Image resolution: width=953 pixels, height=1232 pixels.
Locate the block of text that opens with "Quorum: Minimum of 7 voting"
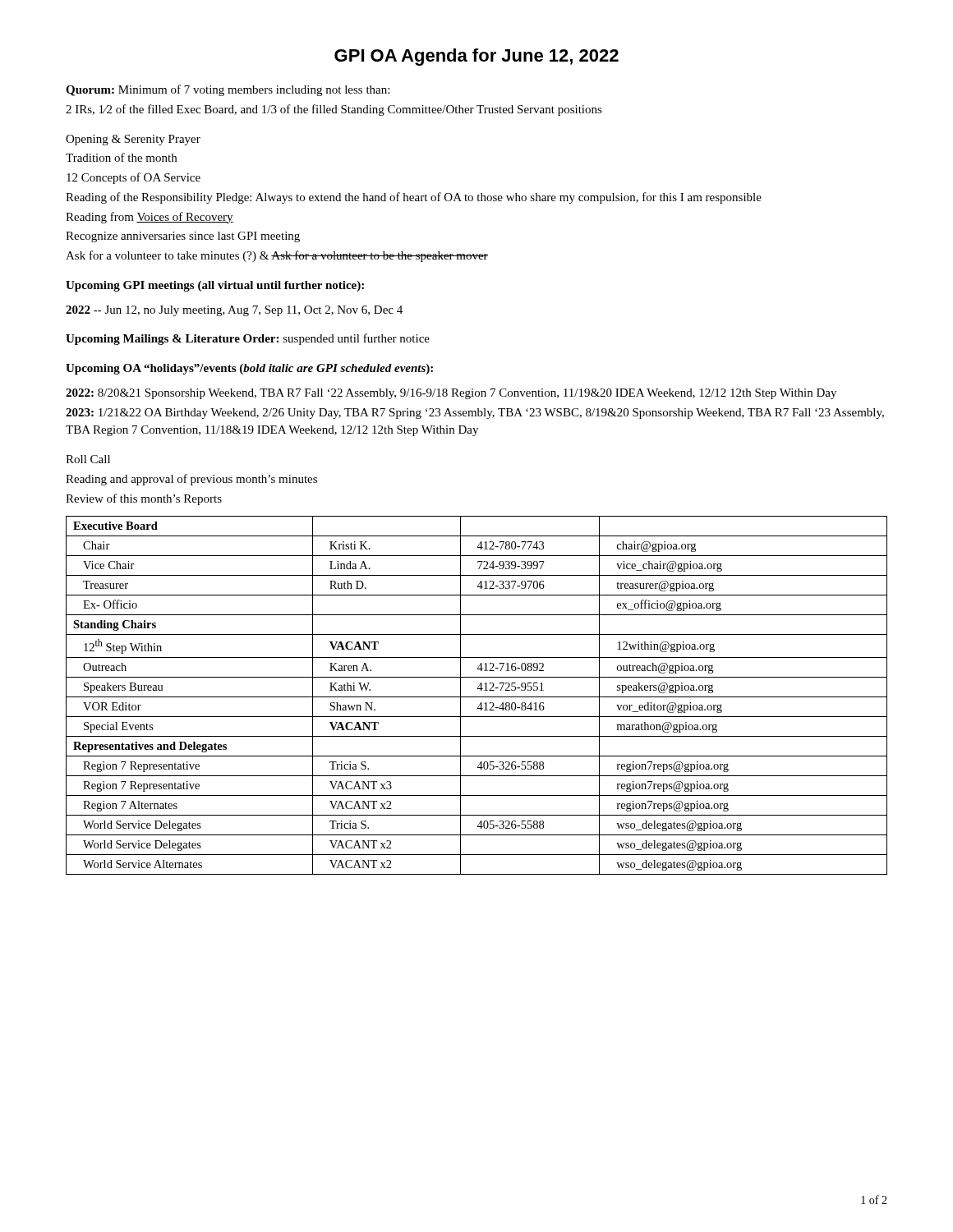[x=476, y=100]
